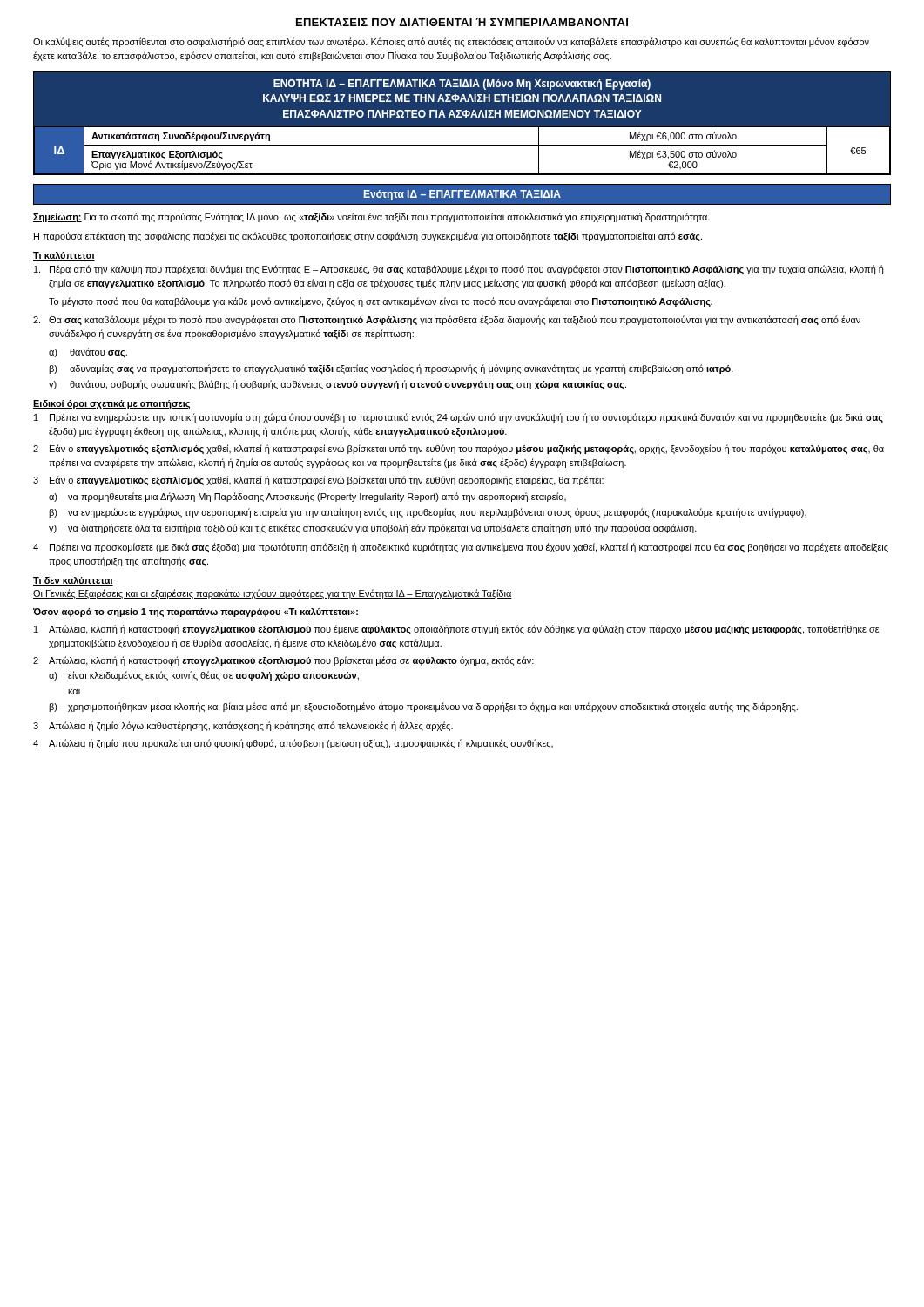924x1307 pixels.
Task: Click on the text block that says "Το μέγιστο ποσό που θα"
Action: [x=381, y=301]
